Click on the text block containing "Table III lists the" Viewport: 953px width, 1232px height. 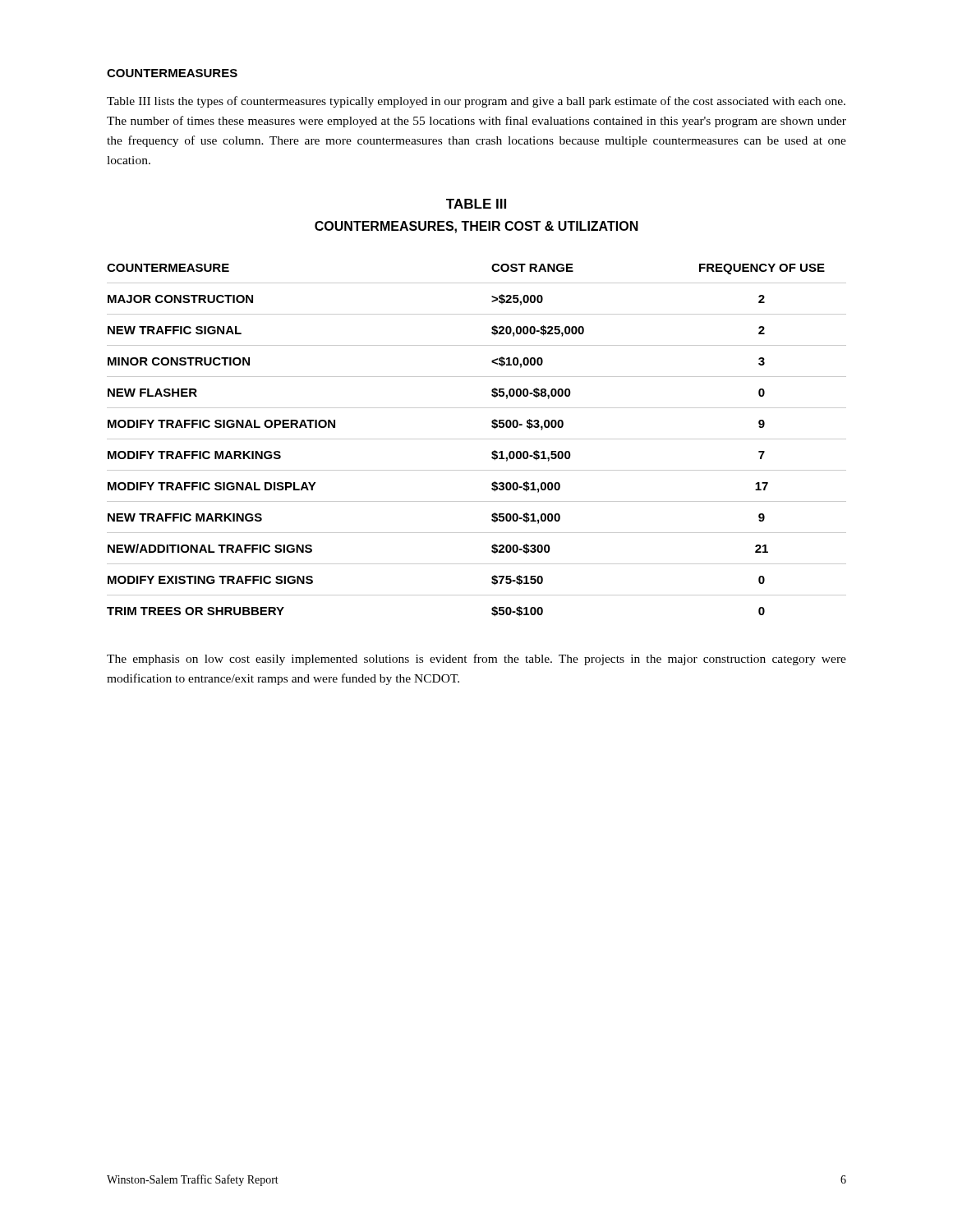(476, 130)
